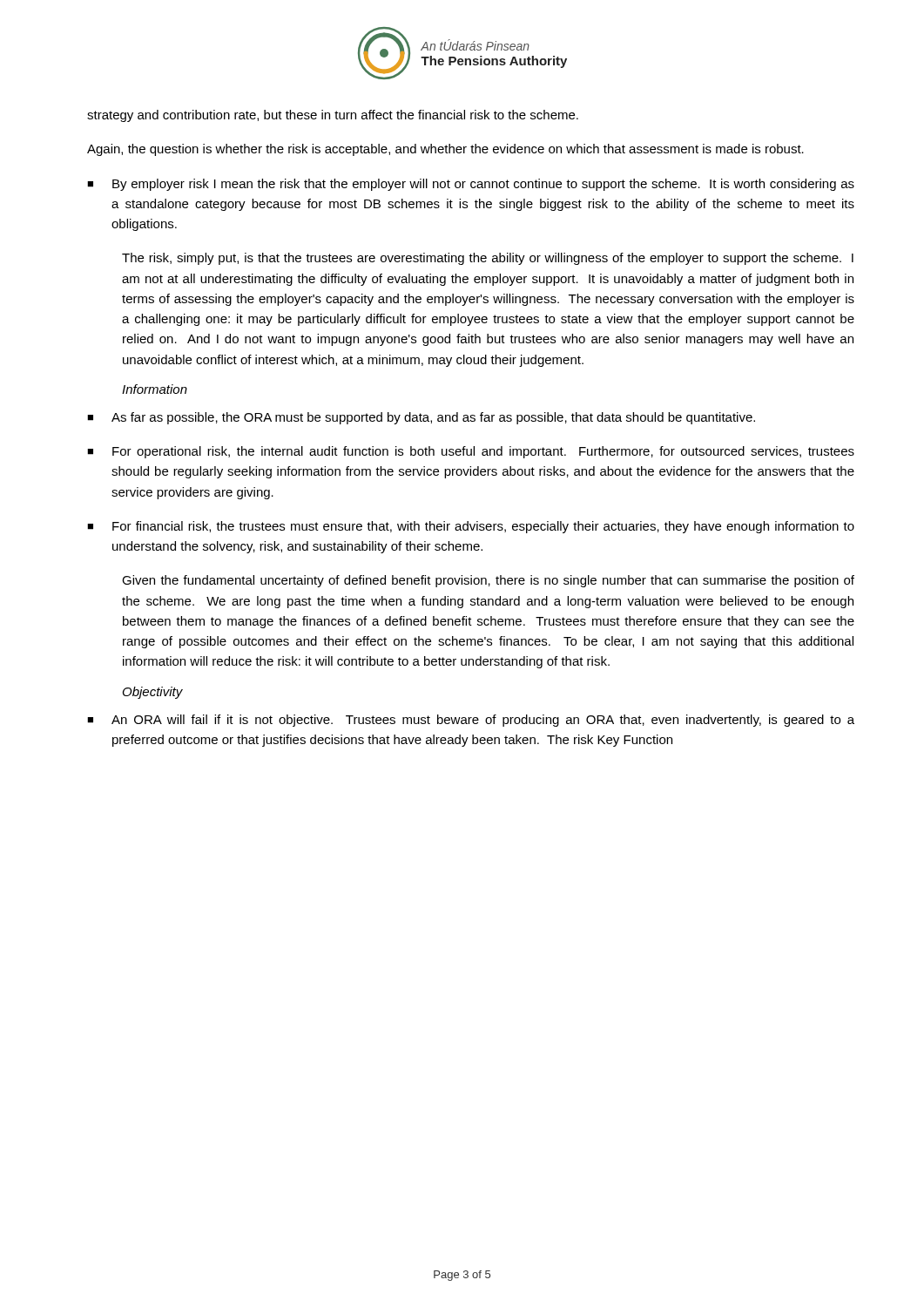Select the list item that reads "■ For financial risk,"
Screen dimensions: 1307x924
(488, 536)
